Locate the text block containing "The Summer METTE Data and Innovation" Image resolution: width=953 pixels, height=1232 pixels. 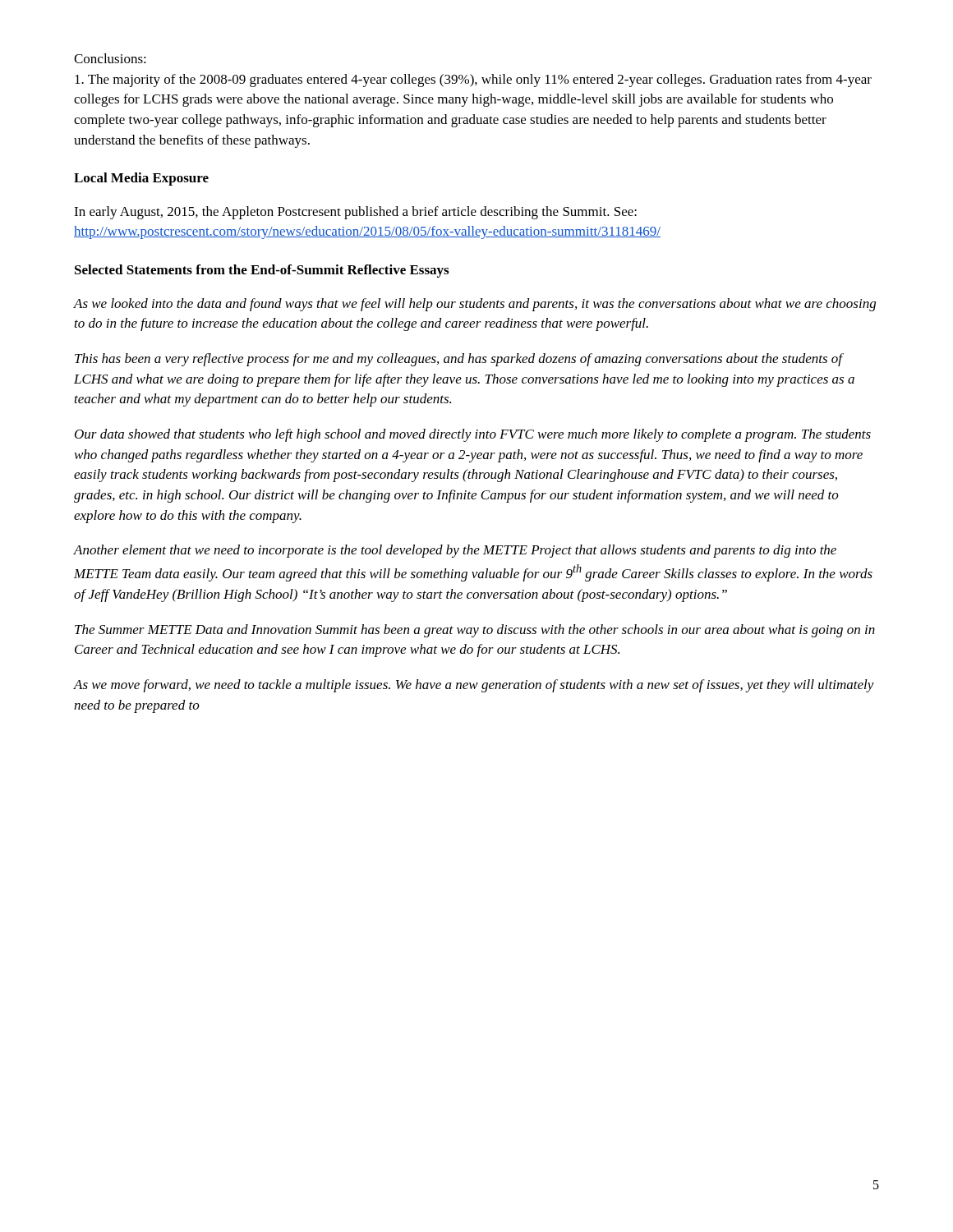[476, 640]
